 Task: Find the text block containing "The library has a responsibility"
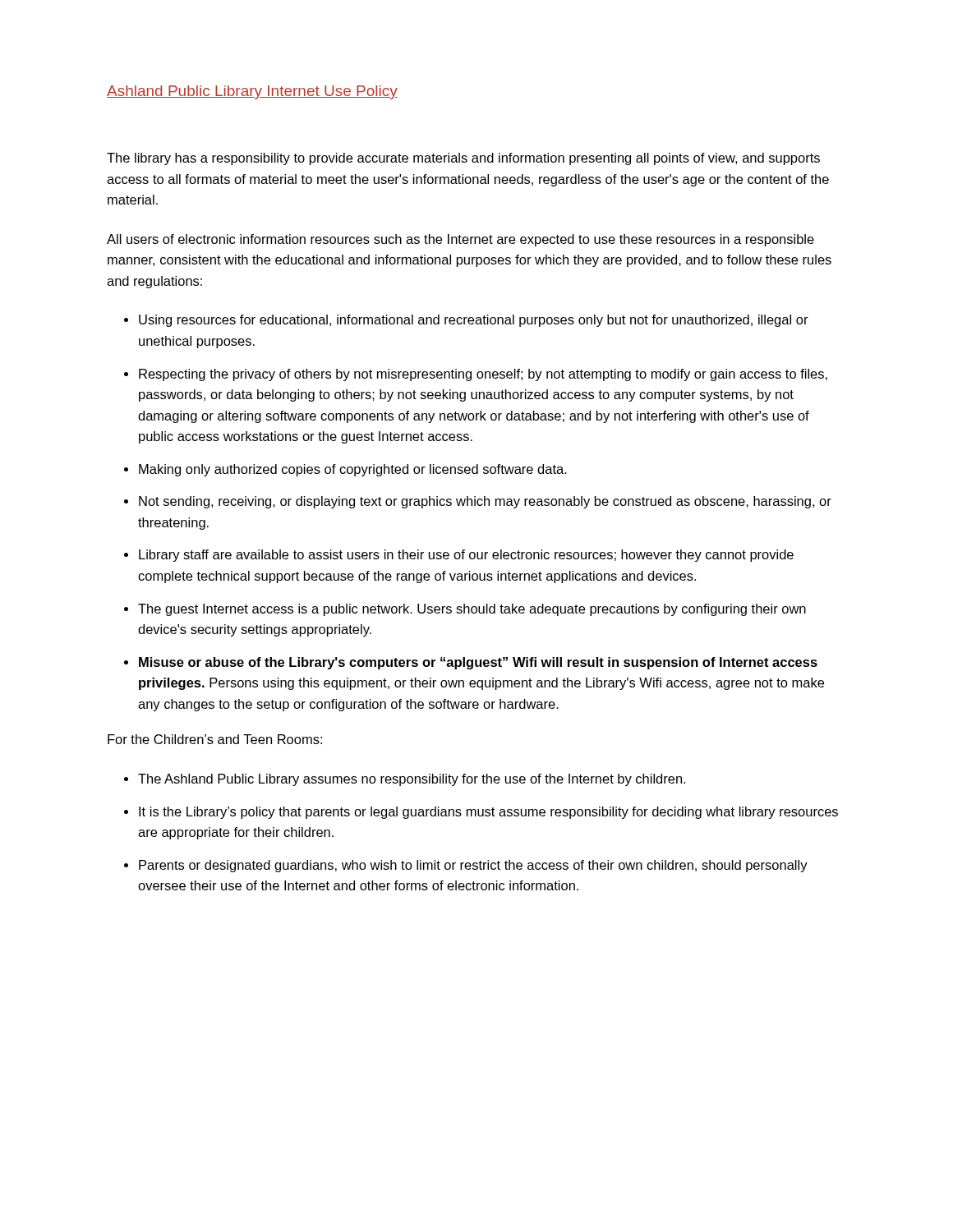click(x=468, y=179)
